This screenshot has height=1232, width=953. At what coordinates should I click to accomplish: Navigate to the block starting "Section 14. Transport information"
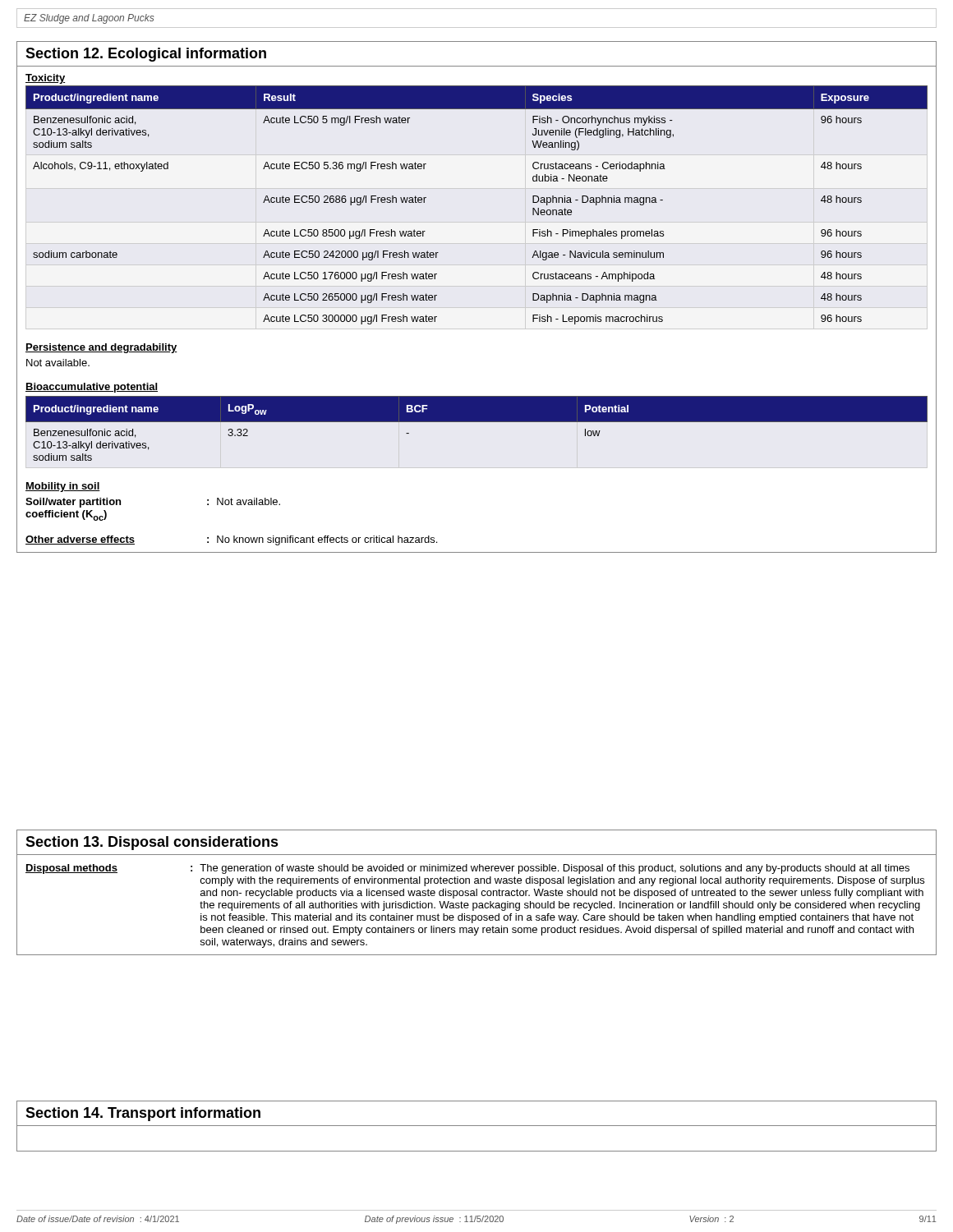coord(143,1113)
